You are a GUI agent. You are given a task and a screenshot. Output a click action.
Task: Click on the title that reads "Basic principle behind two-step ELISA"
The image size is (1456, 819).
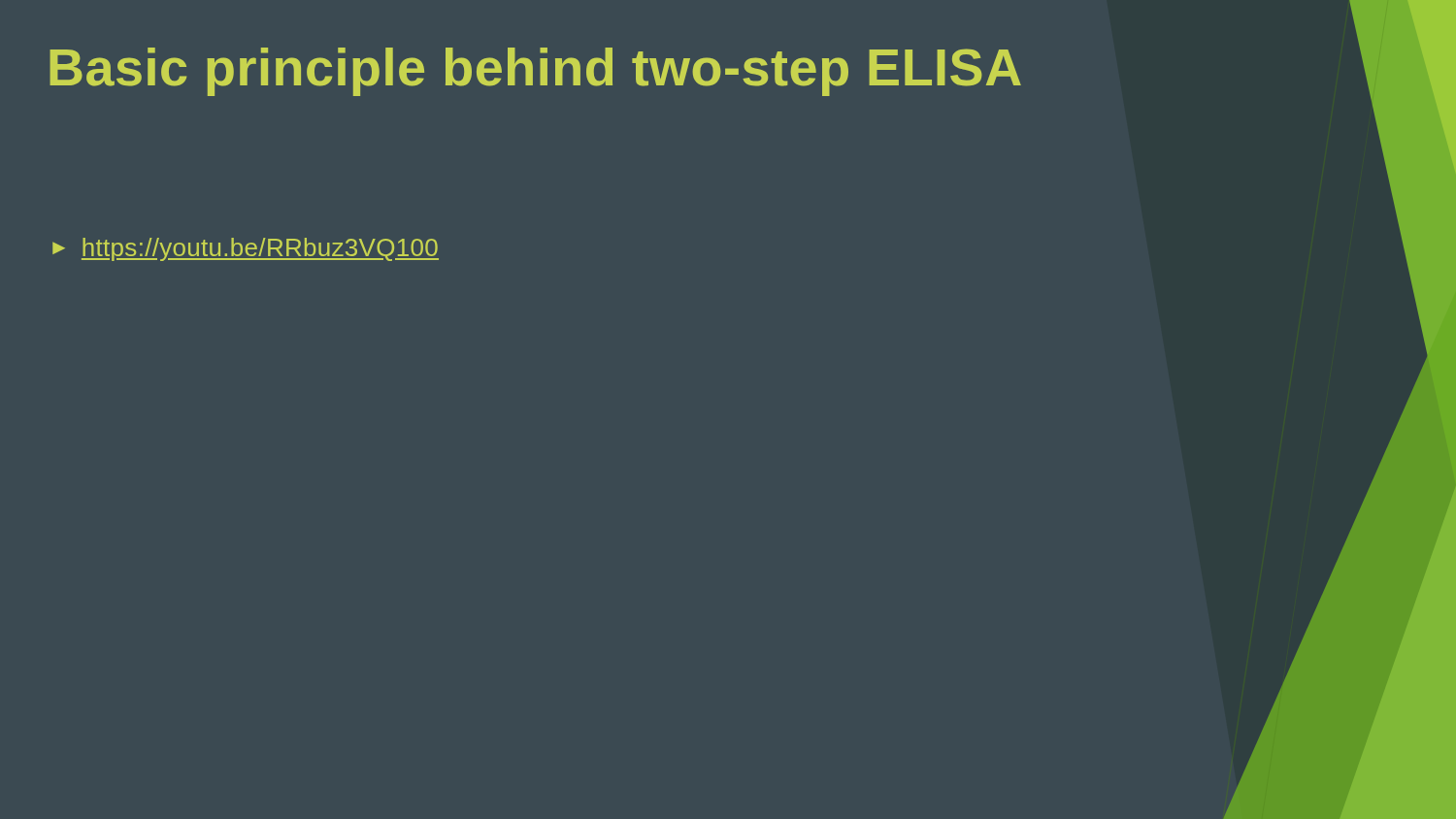543,67
